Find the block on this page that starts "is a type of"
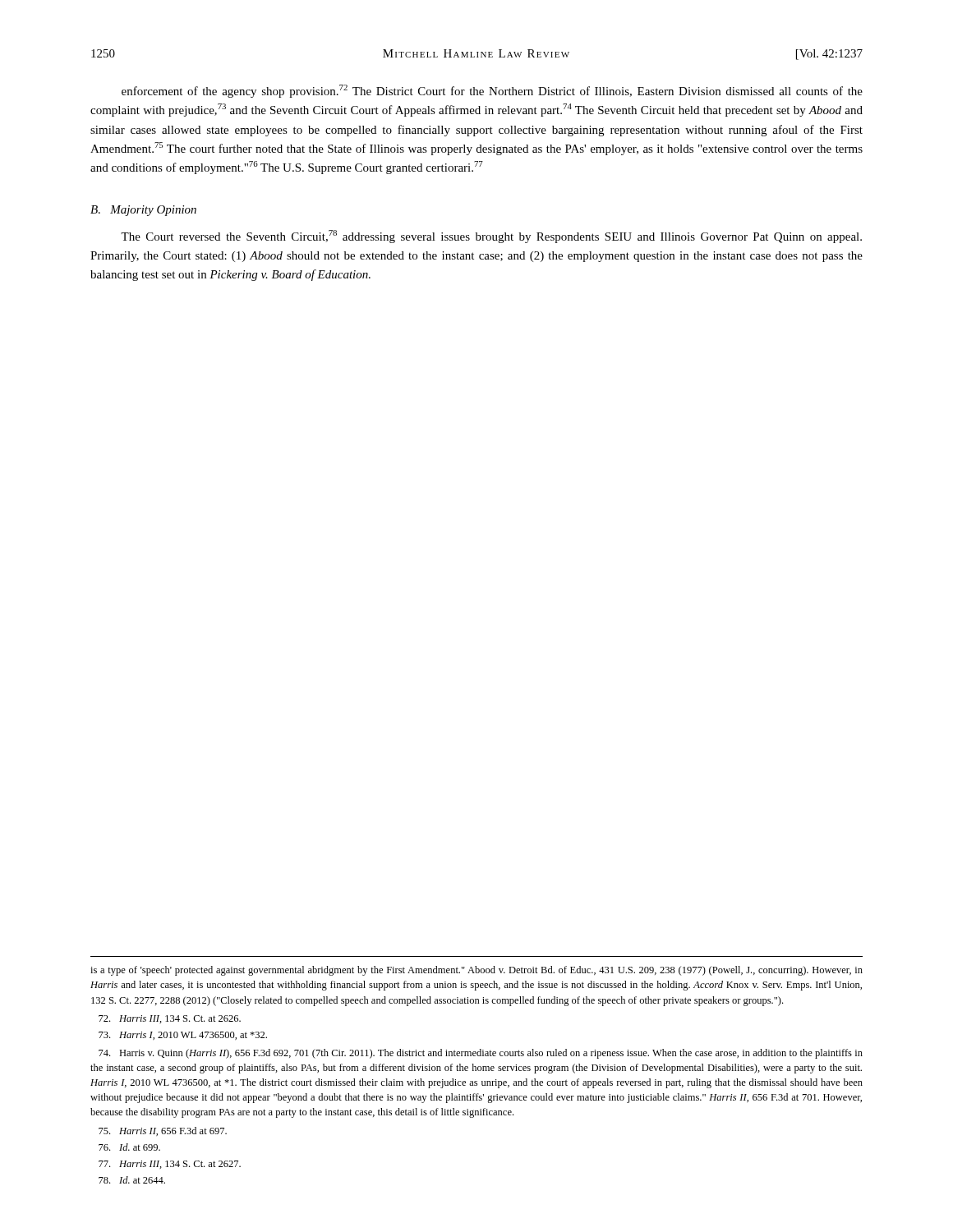The height and width of the screenshot is (1232, 953). (x=476, y=985)
